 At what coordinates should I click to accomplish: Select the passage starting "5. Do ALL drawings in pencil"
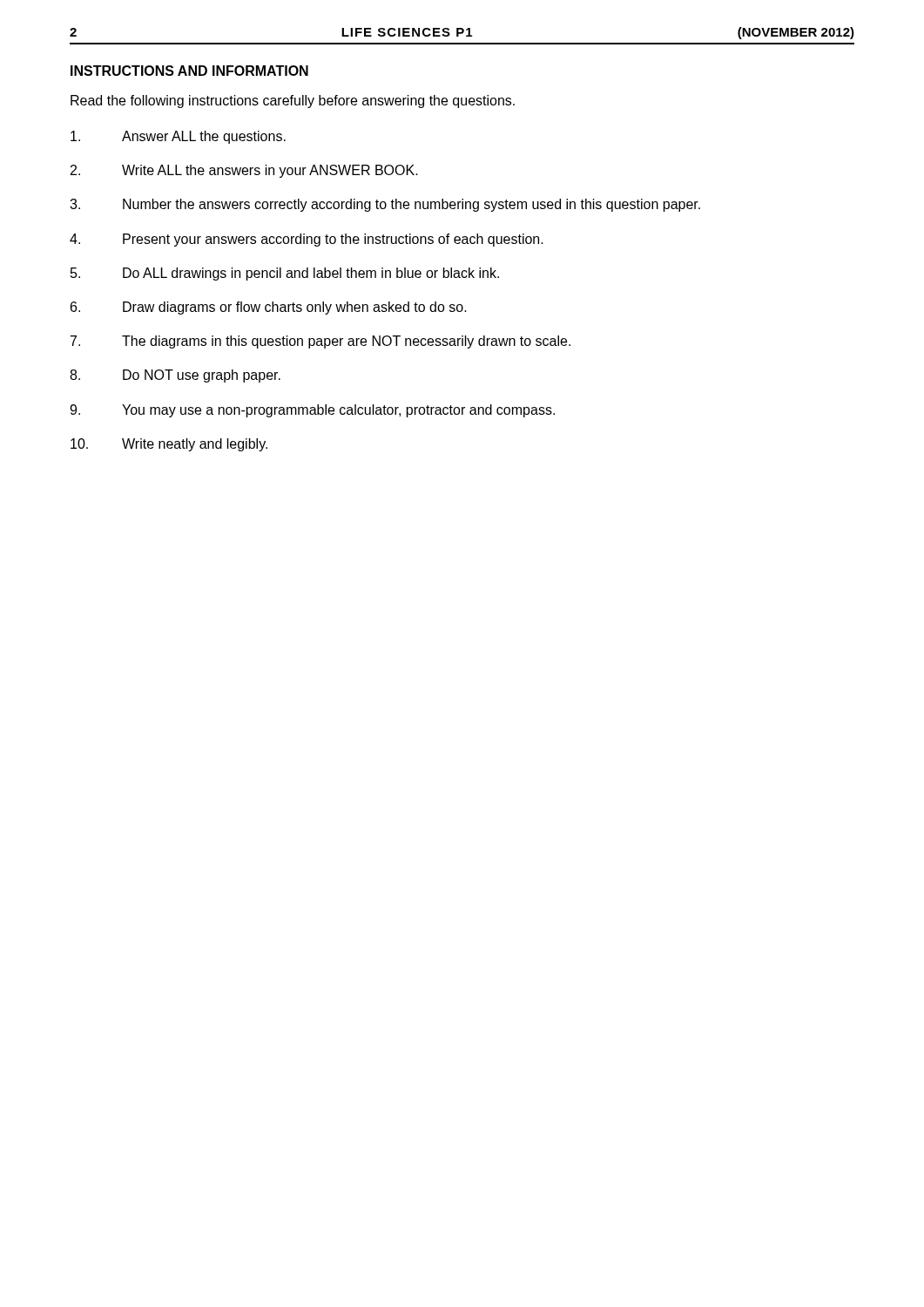point(462,273)
